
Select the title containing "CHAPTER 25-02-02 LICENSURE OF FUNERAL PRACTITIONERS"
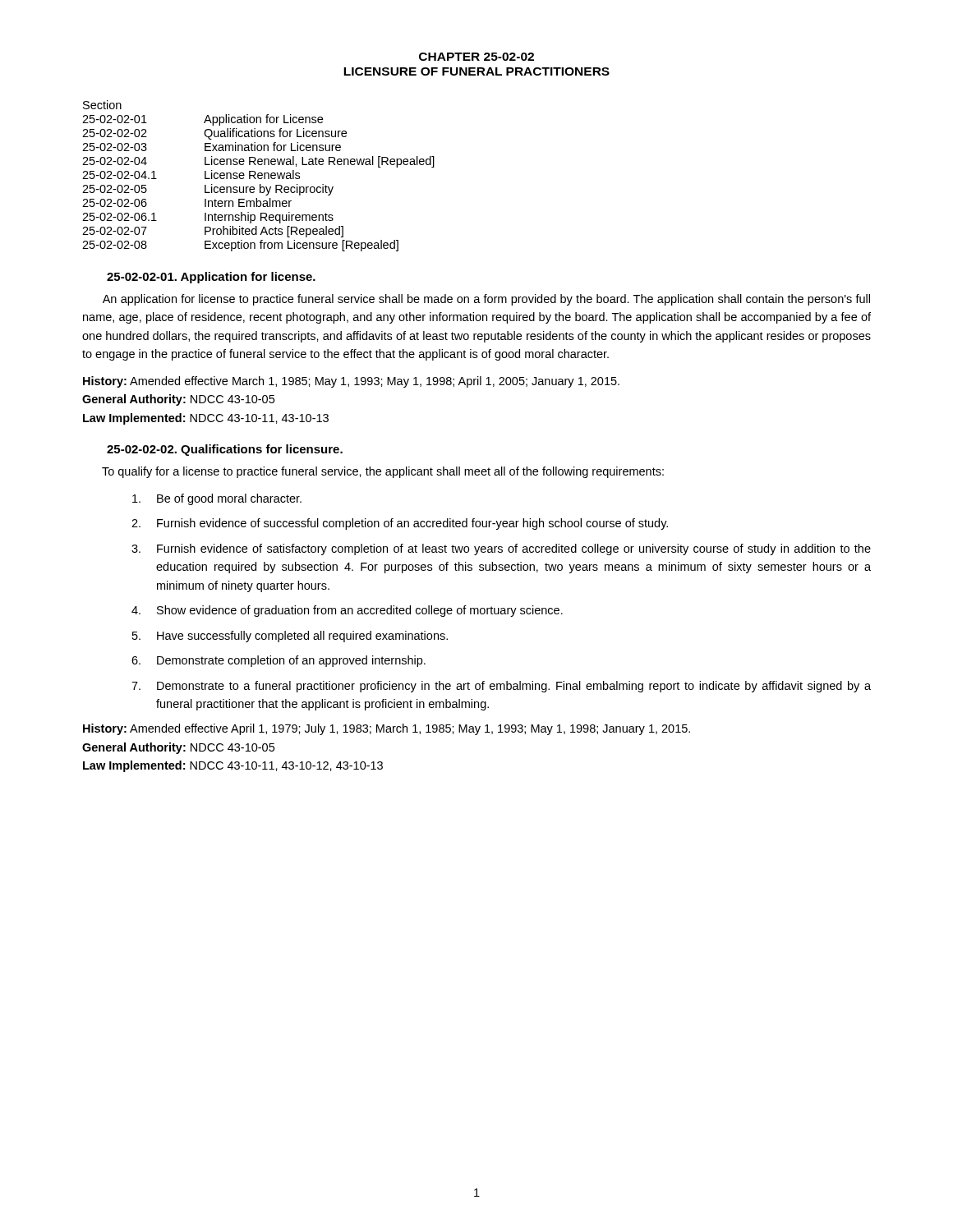(x=476, y=64)
